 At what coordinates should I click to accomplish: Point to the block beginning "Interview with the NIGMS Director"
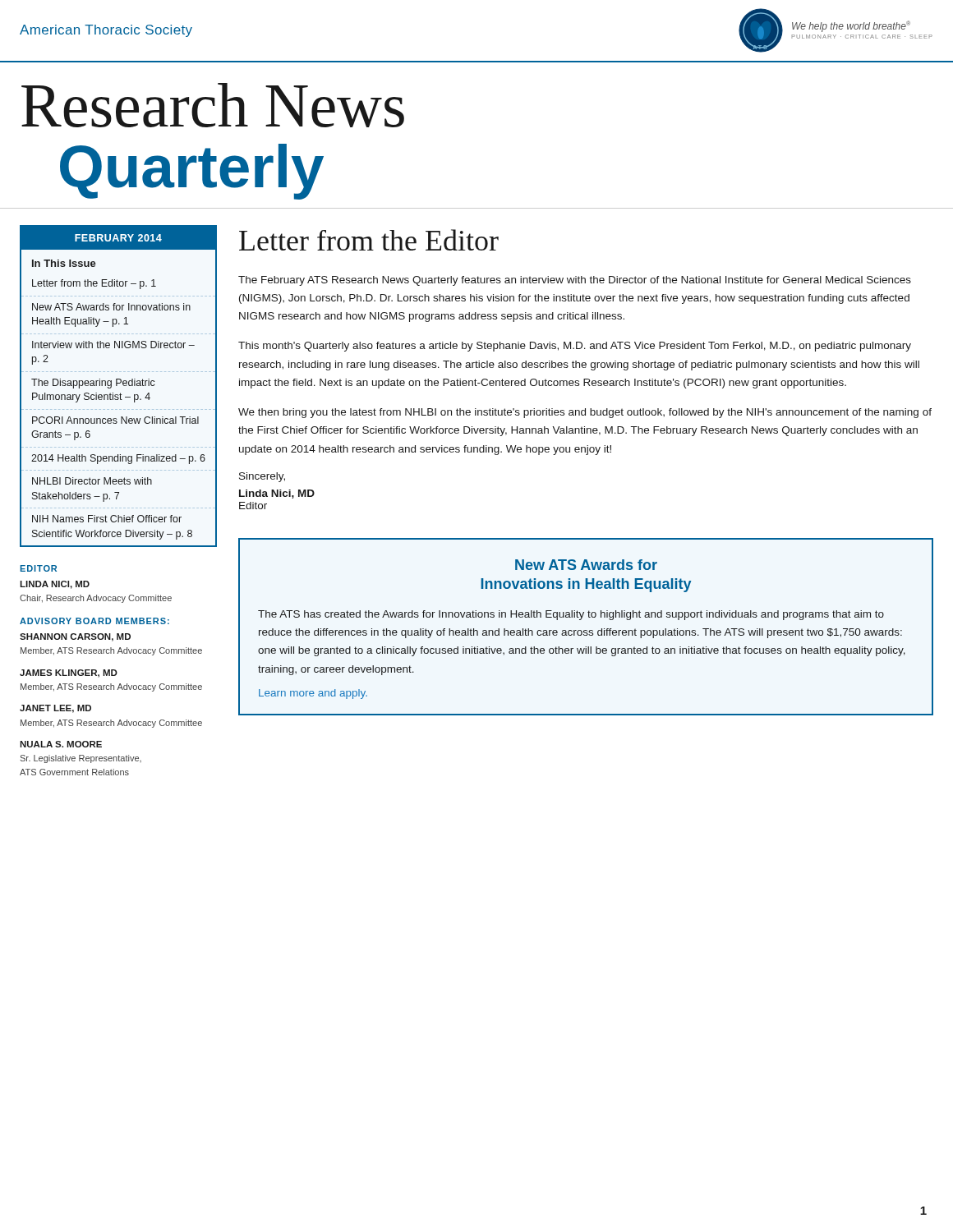click(113, 352)
